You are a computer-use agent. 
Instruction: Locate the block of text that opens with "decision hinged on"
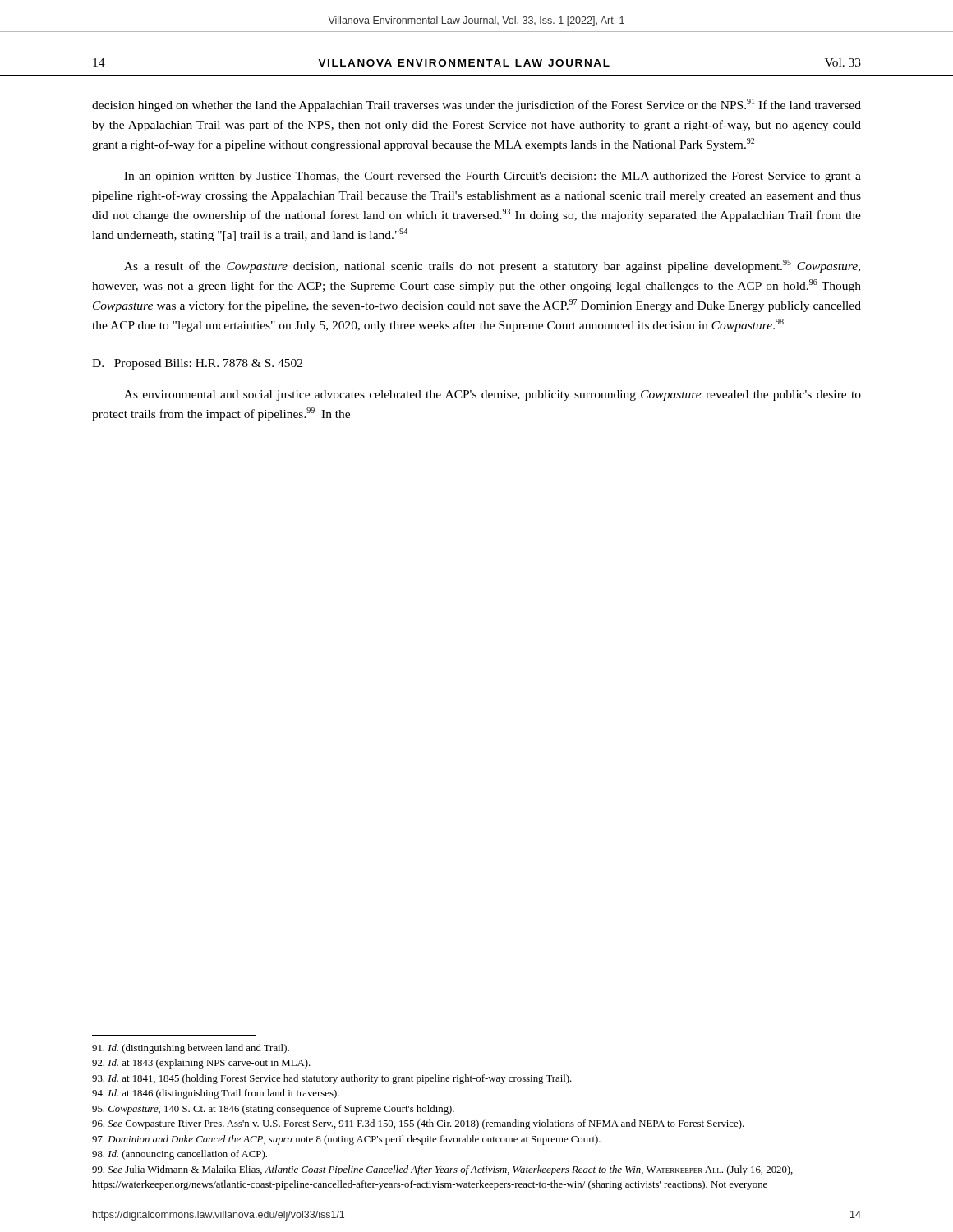pyautogui.click(x=476, y=125)
